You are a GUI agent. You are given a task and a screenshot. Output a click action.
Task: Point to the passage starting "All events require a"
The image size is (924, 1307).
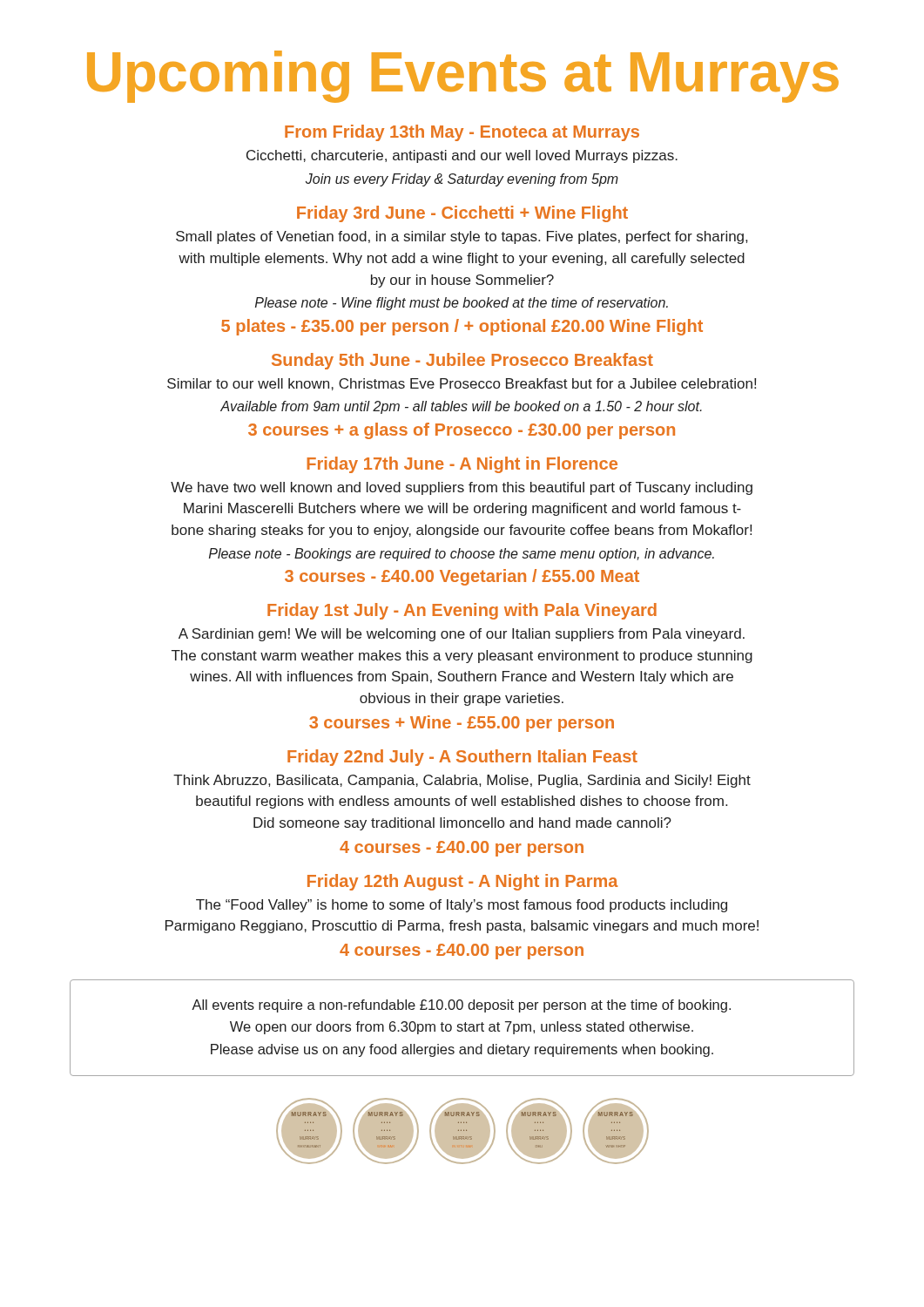pyautogui.click(x=462, y=1027)
